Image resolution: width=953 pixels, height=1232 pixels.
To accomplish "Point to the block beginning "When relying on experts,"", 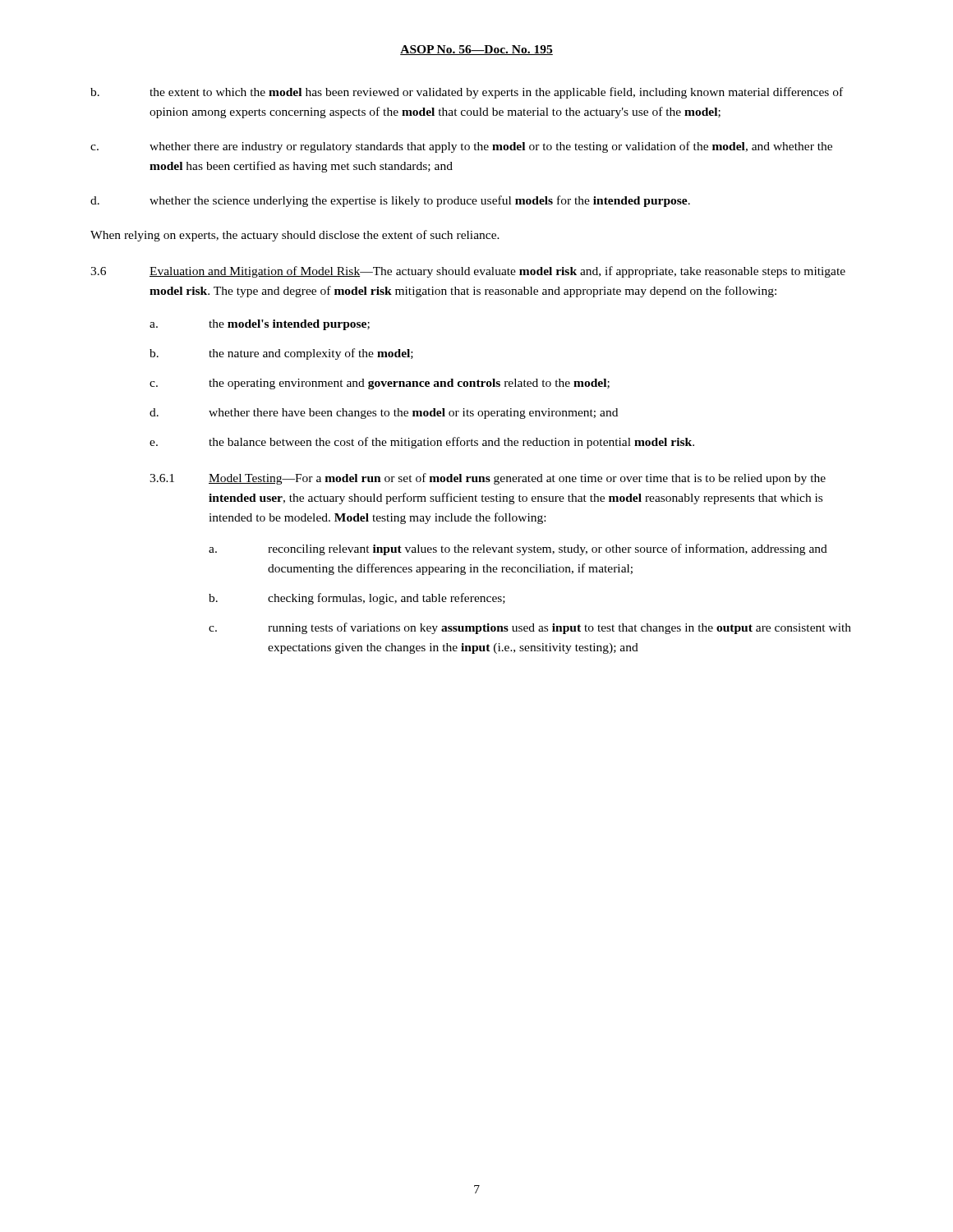I will [x=295, y=235].
